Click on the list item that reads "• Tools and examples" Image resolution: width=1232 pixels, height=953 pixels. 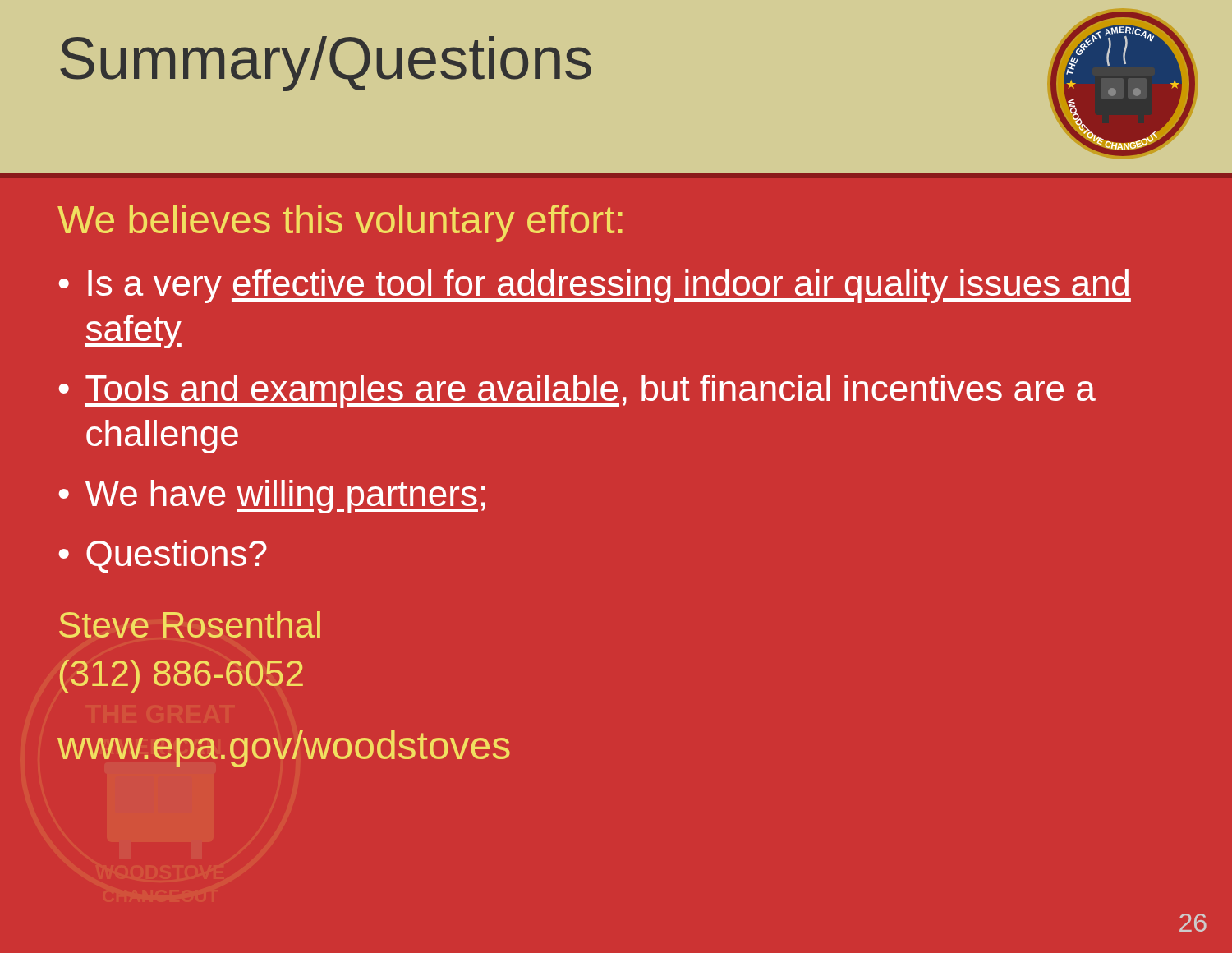point(616,411)
